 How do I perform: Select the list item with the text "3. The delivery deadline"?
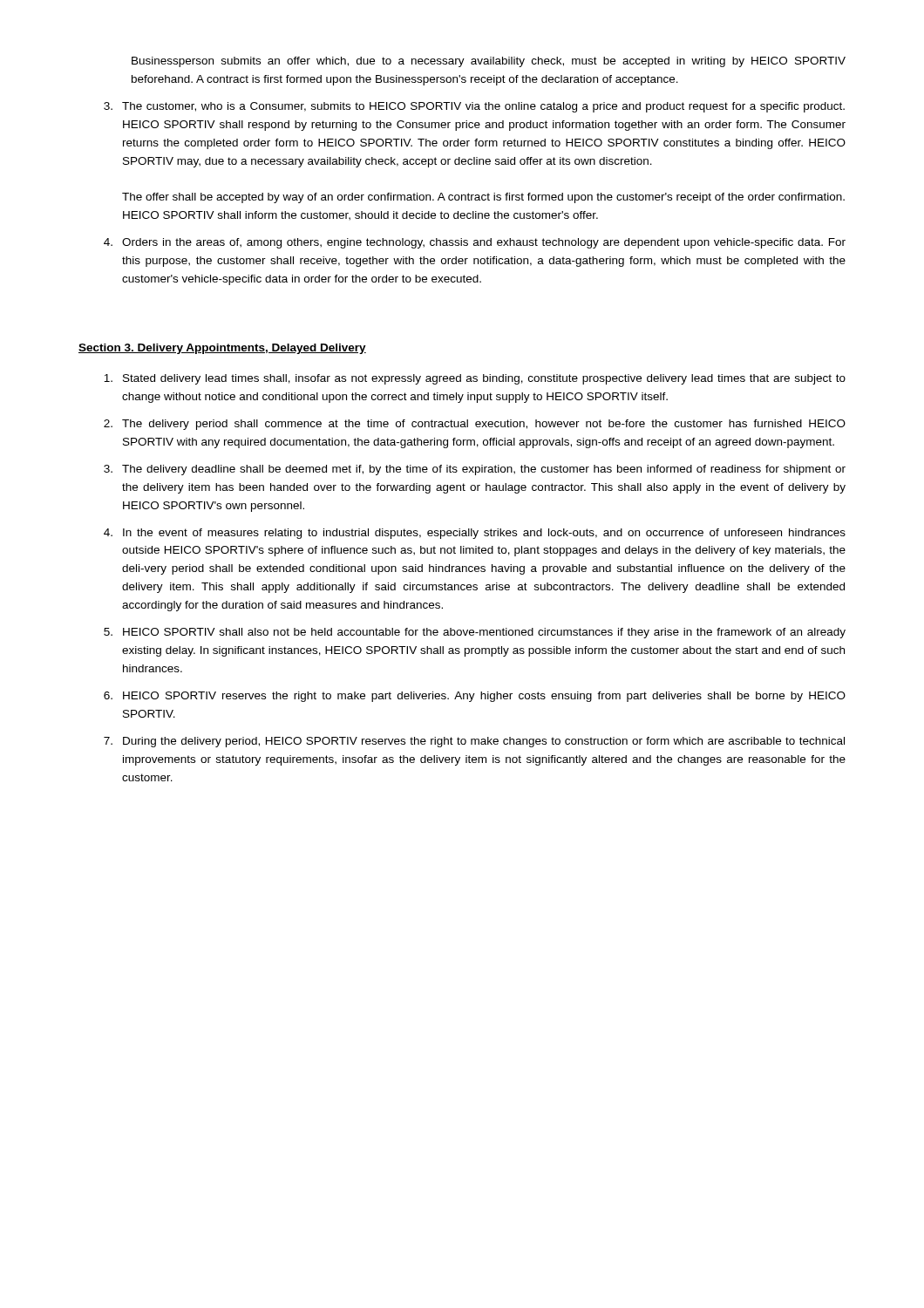tap(462, 488)
